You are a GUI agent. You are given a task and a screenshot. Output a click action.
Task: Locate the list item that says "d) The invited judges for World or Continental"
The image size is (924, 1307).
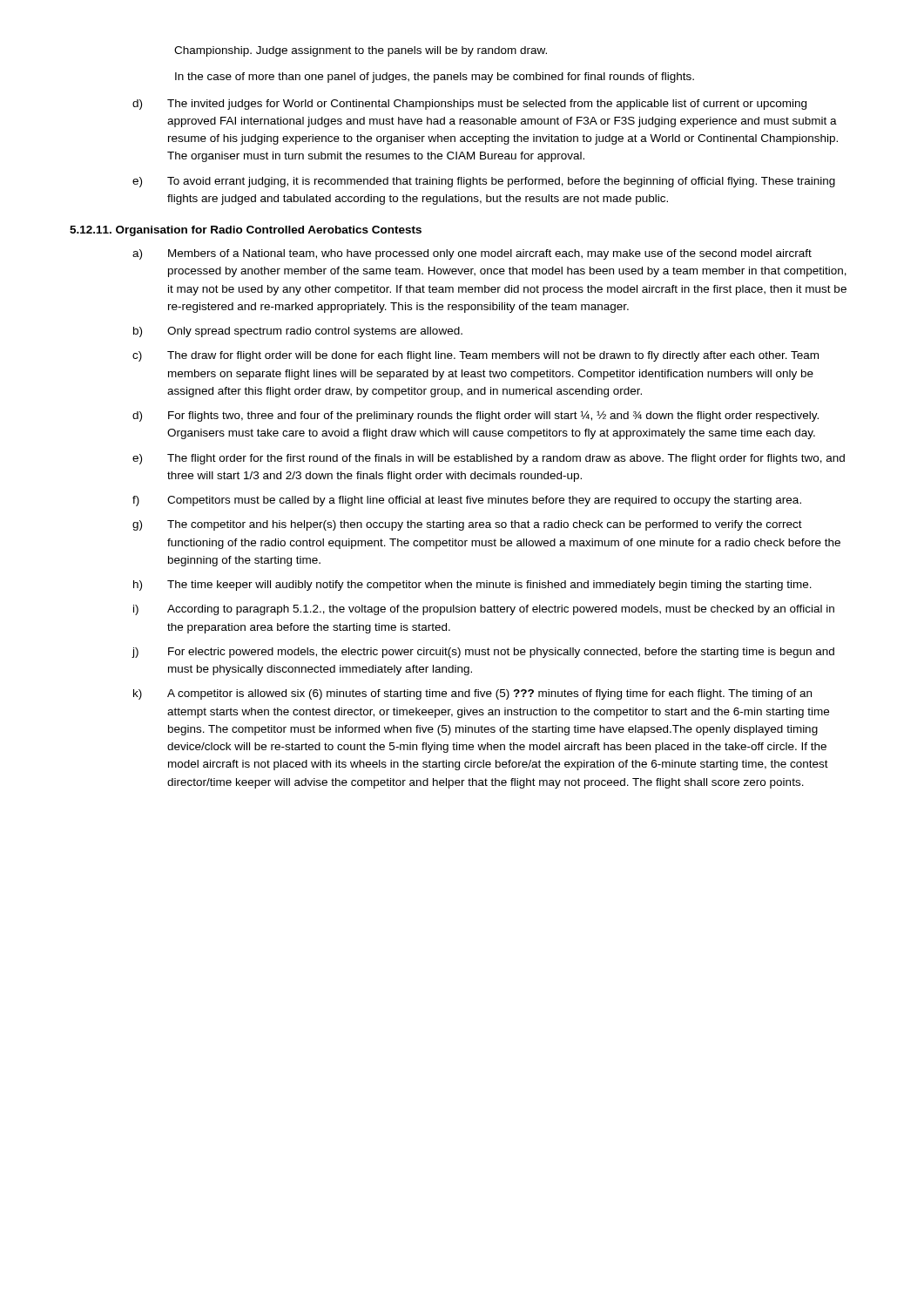493,130
